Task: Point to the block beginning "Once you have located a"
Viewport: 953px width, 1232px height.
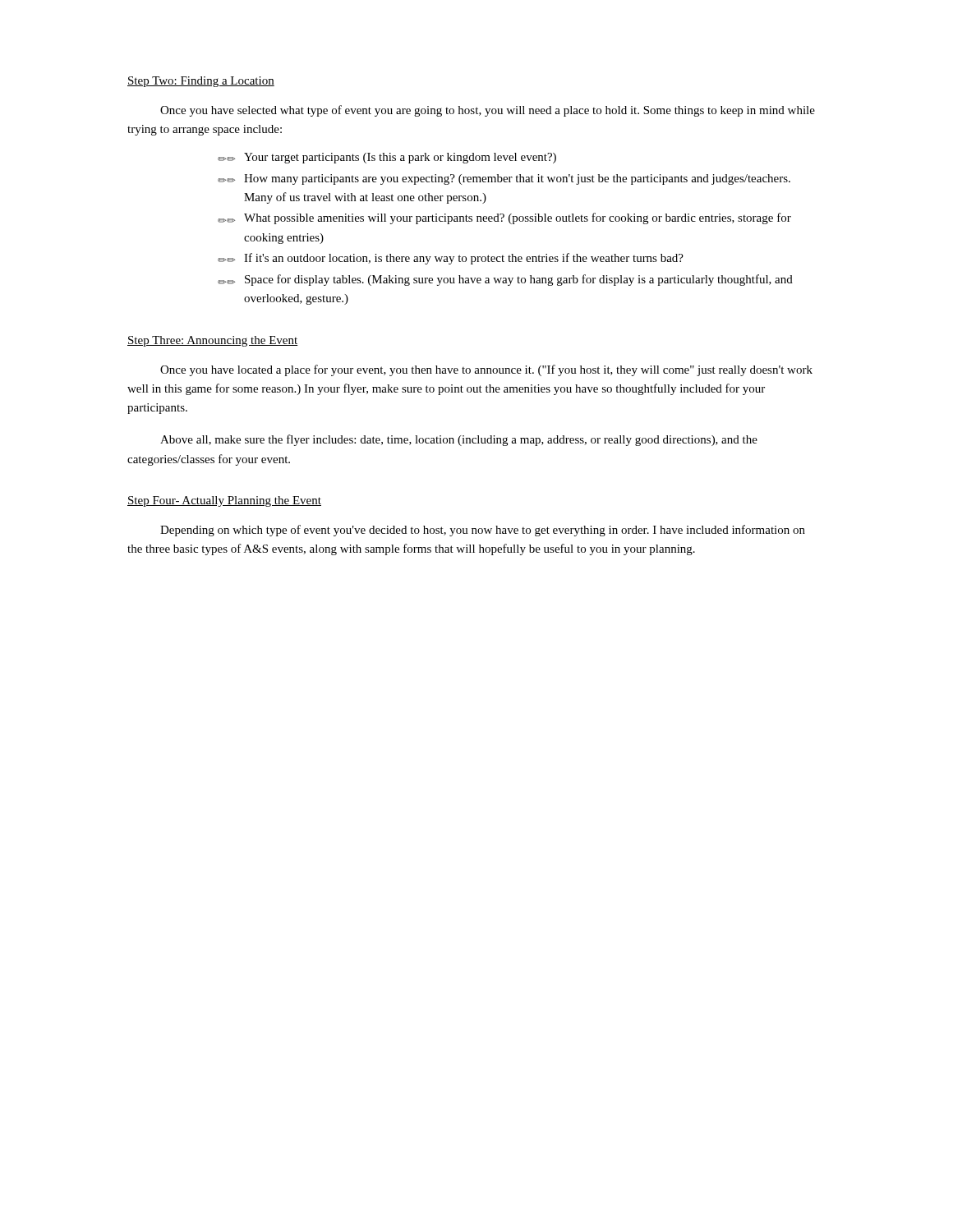Action: click(474, 389)
